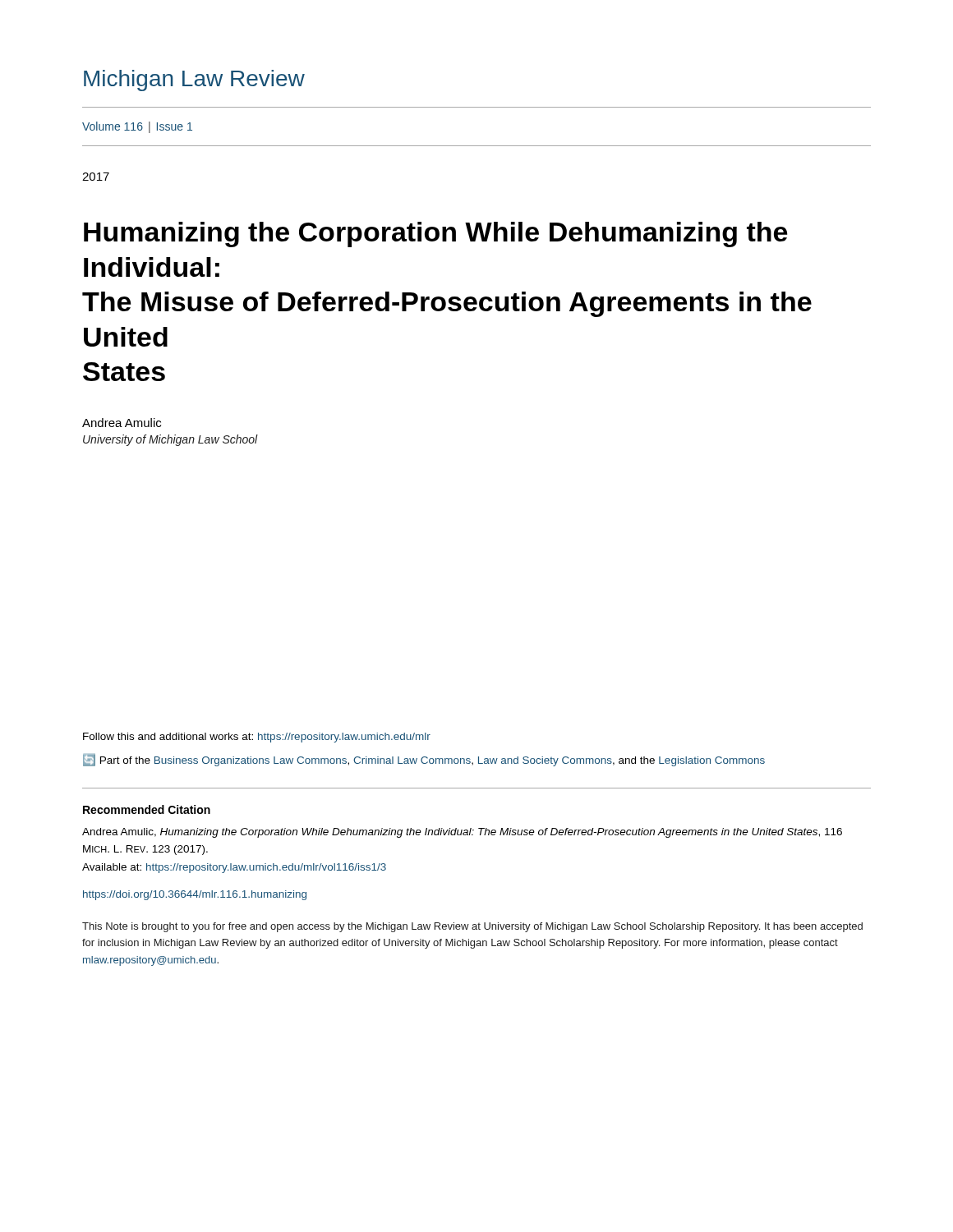
Task: Locate the text "Michigan Law Review"
Action: (x=194, y=80)
